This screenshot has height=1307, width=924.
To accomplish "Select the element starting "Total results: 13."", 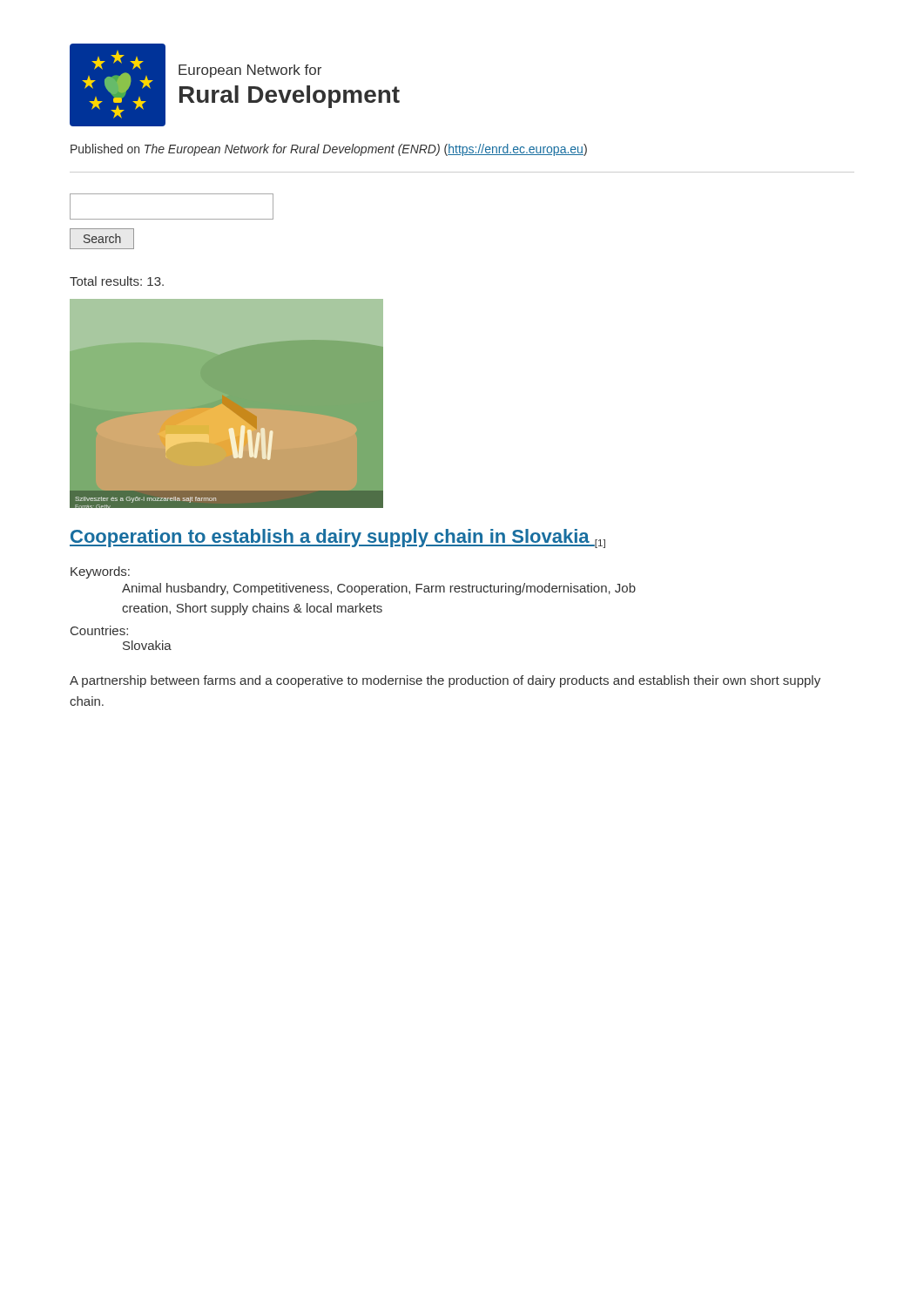I will point(117,281).
